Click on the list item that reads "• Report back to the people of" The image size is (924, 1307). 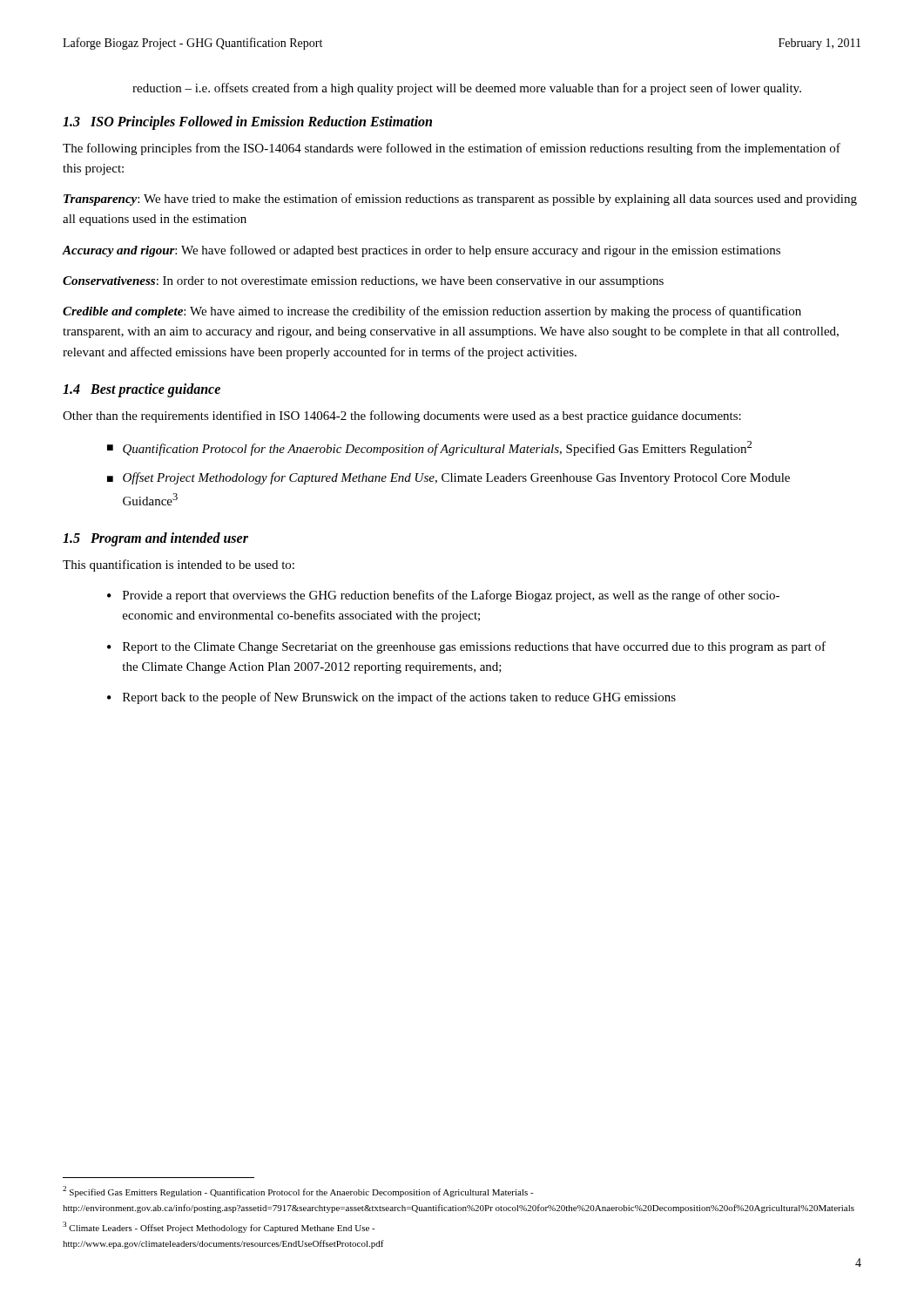tap(391, 698)
